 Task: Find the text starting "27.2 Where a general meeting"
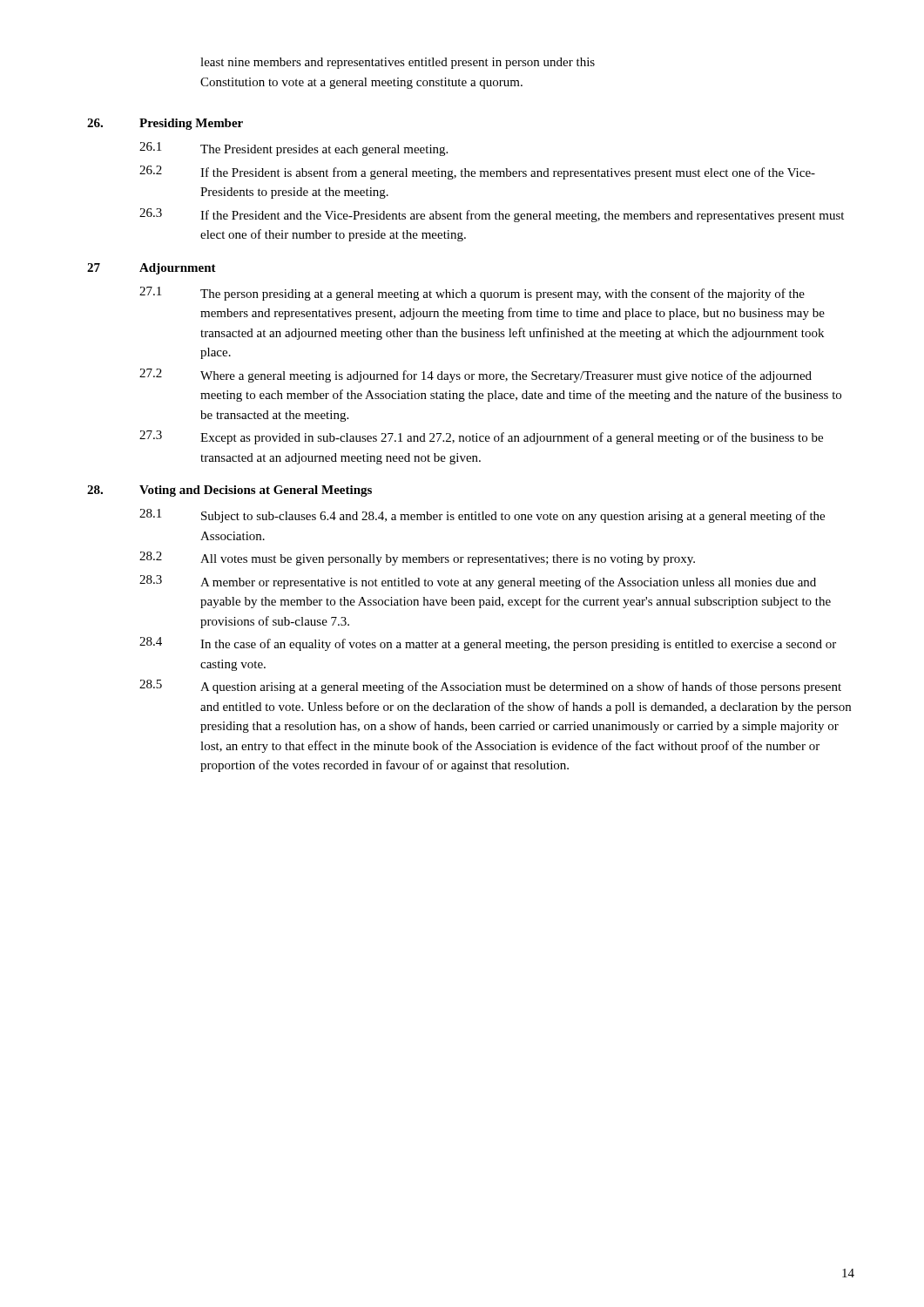tap(497, 395)
